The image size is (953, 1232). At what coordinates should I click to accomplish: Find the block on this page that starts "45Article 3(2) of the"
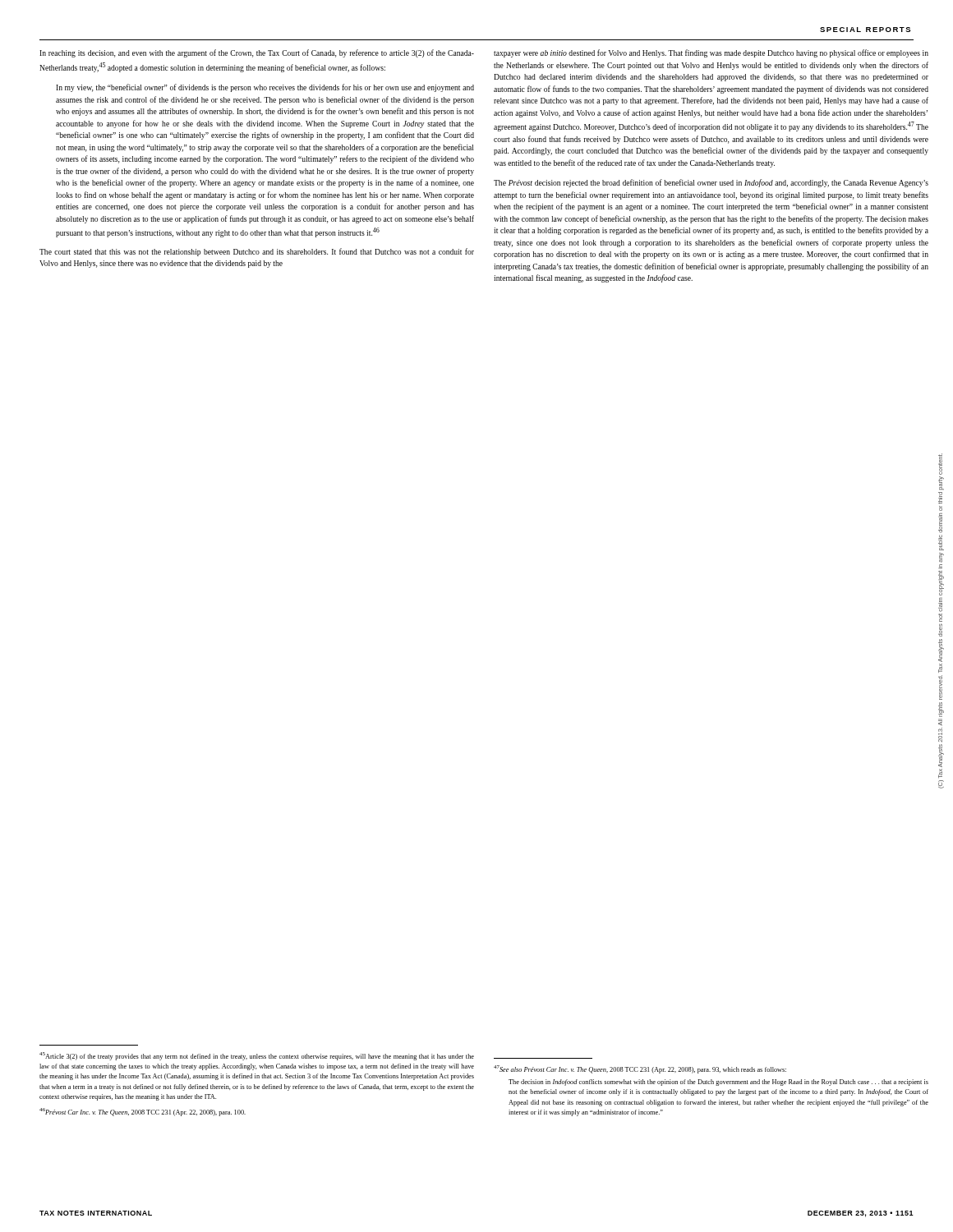[257, 1076]
